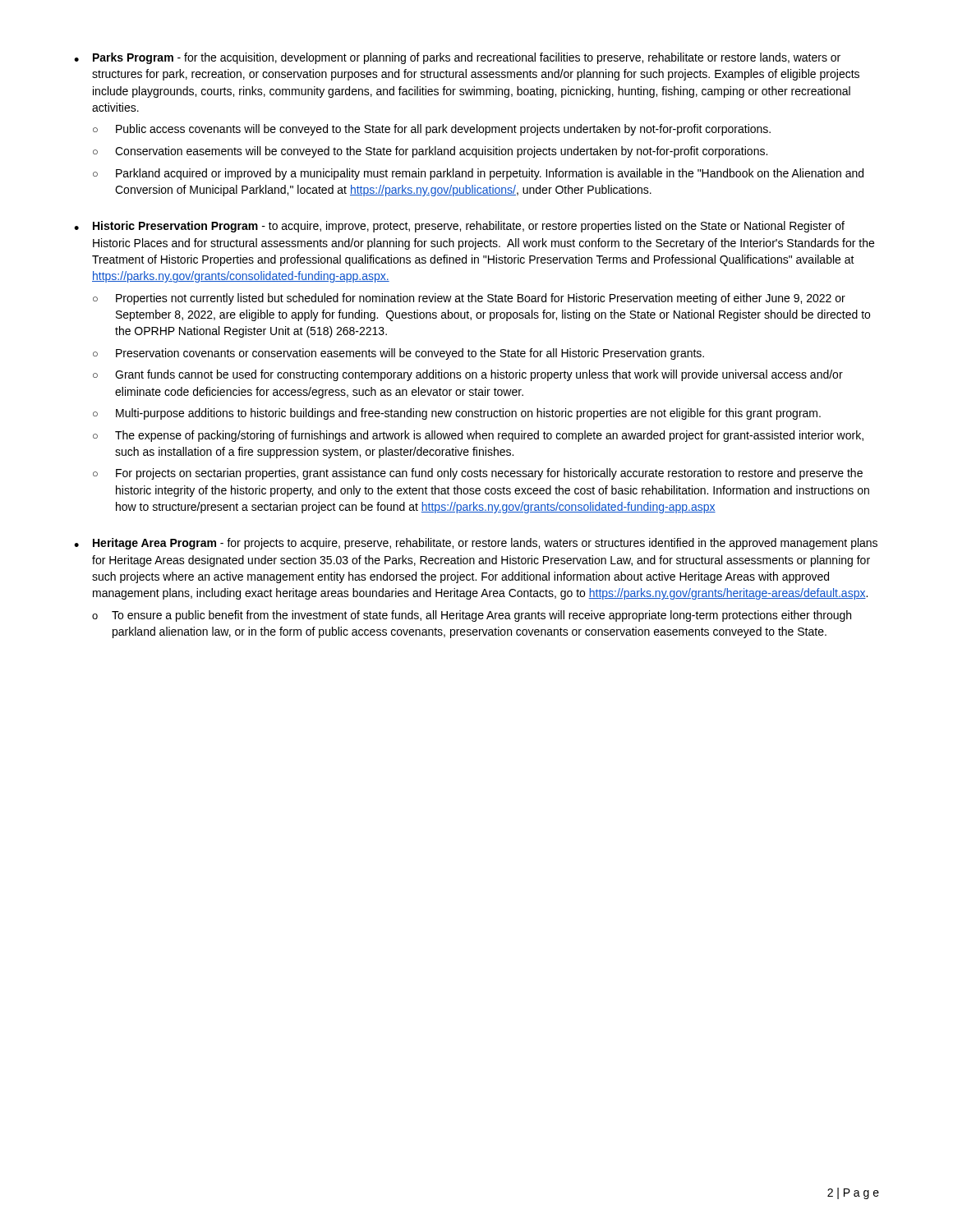
Task: Select the list item that says "• Parks Program - for the acquisition, development"
Action: point(476,126)
